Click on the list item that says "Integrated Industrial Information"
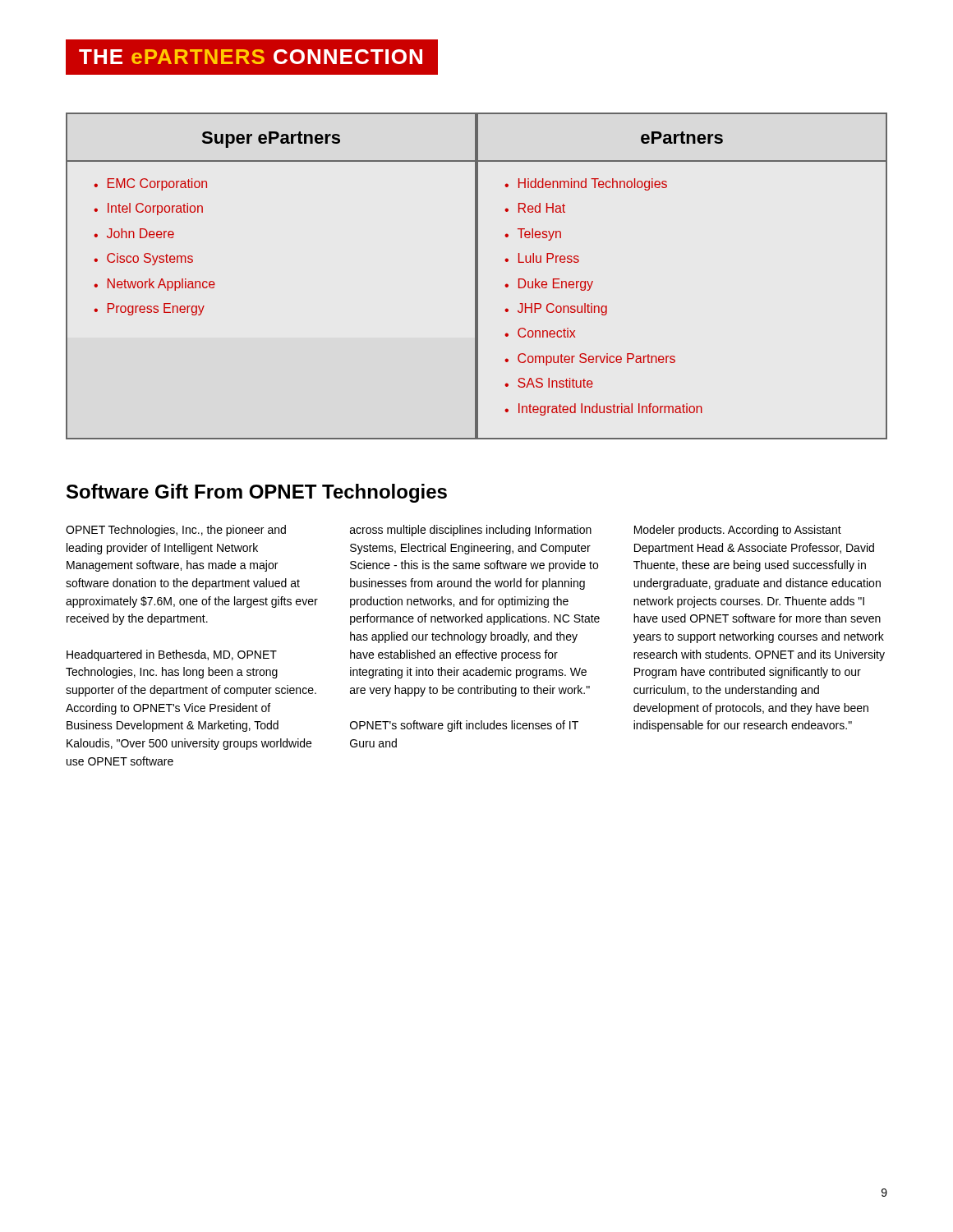This screenshot has width=953, height=1232. (x=610, y=408)
